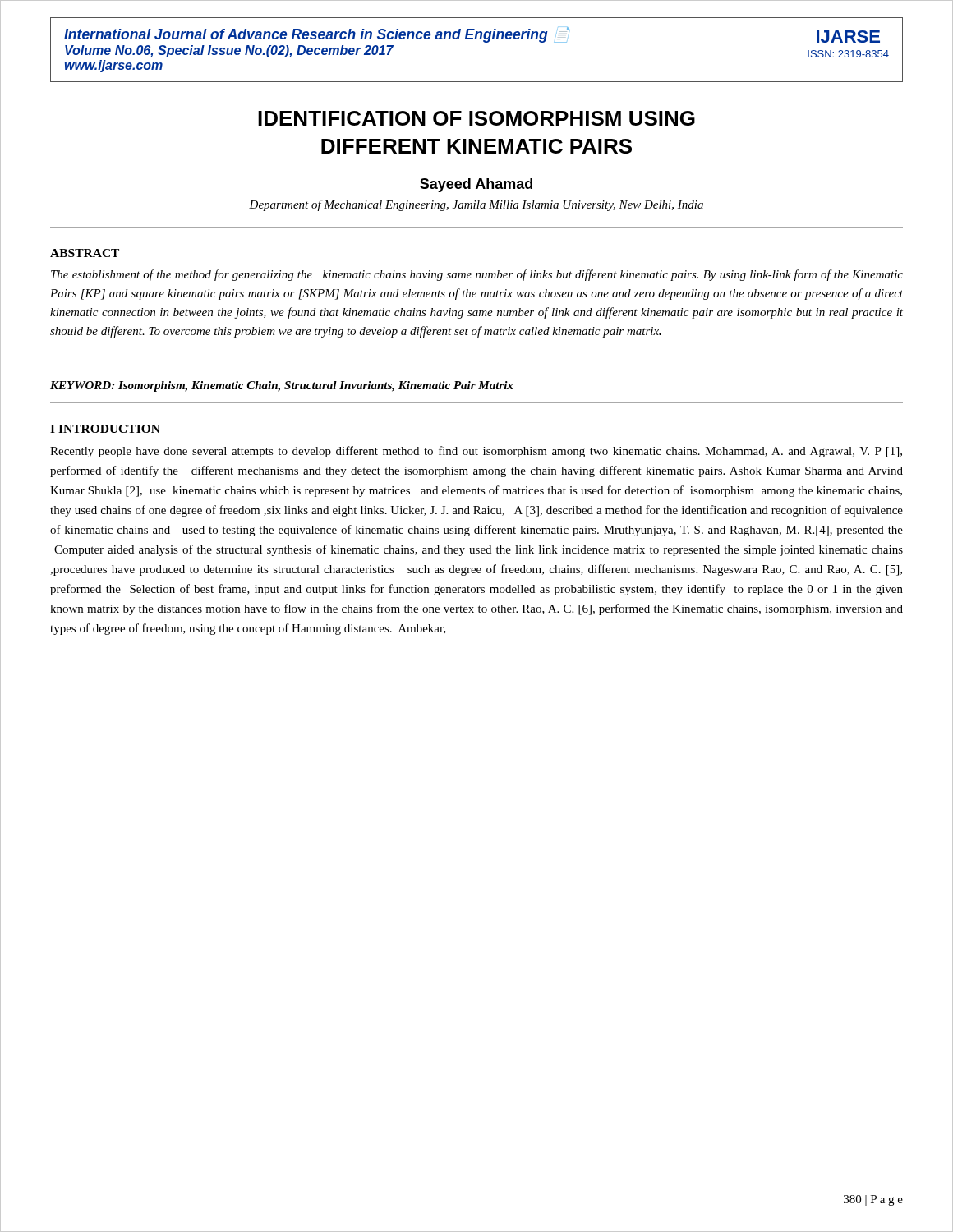The width and height of the screenshot is (953, 1232).
Task: Locate the title
Action: [476, 133]
